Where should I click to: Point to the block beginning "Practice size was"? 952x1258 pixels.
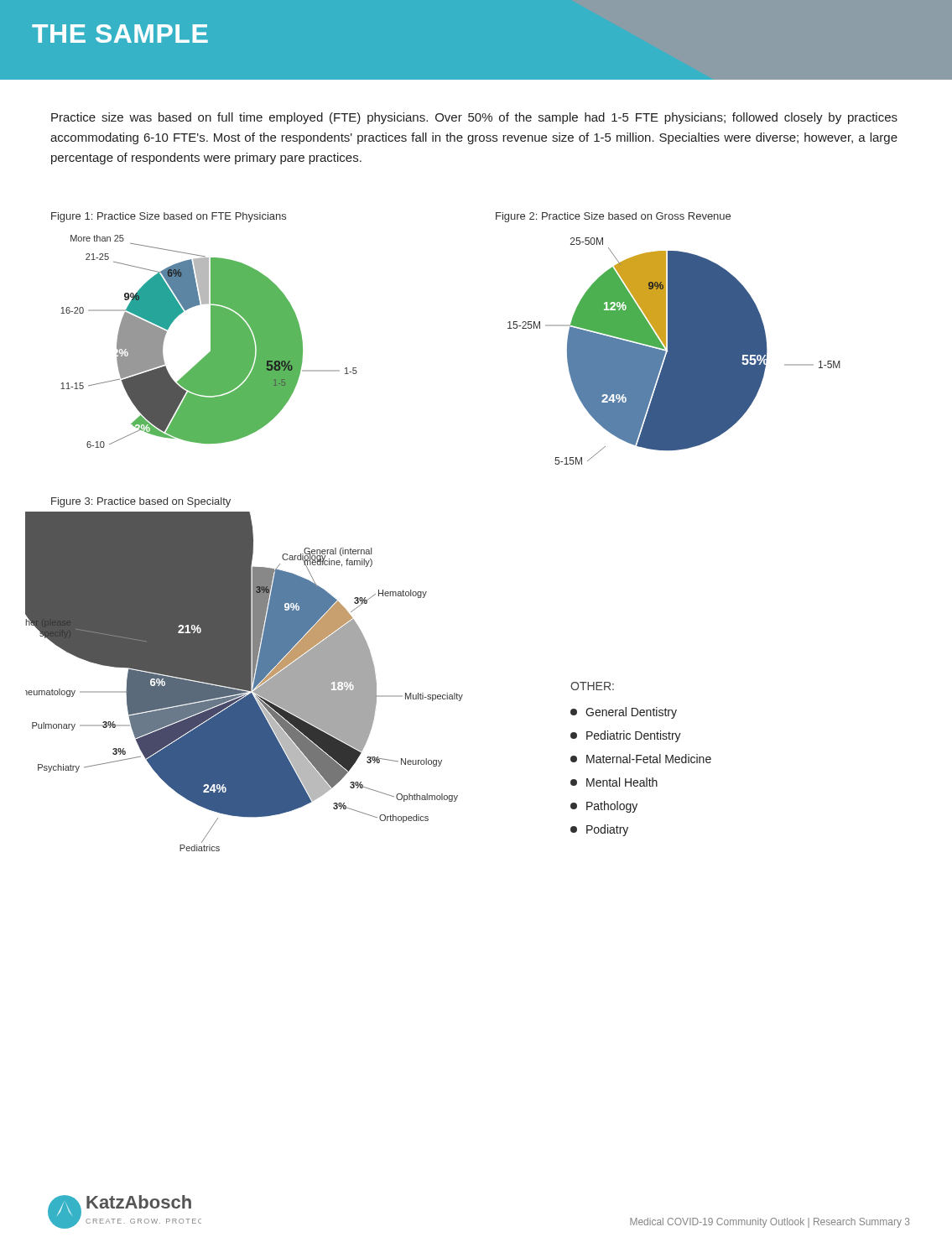click(474, 137)
